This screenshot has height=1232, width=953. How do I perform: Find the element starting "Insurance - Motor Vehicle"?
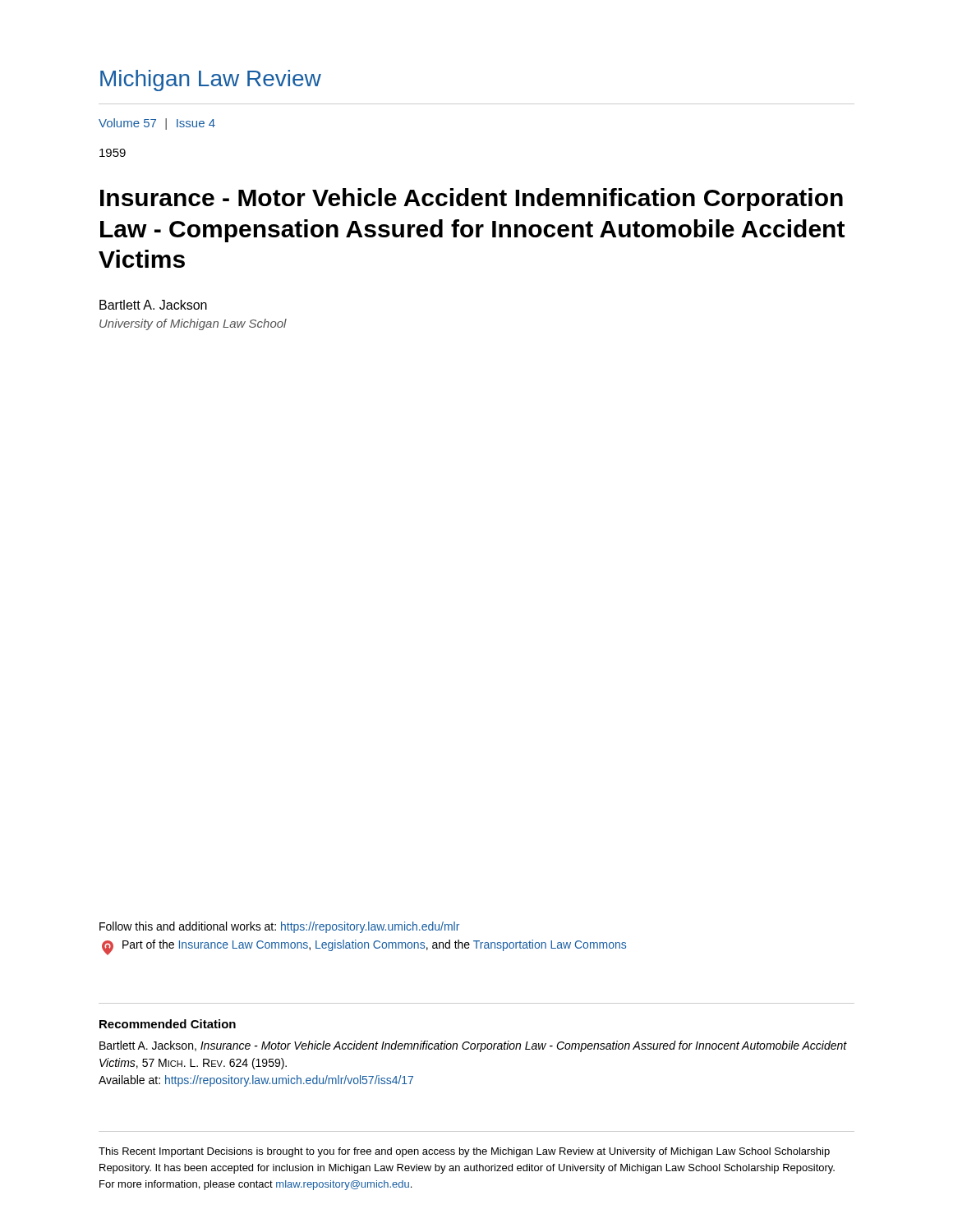(472, 228)
